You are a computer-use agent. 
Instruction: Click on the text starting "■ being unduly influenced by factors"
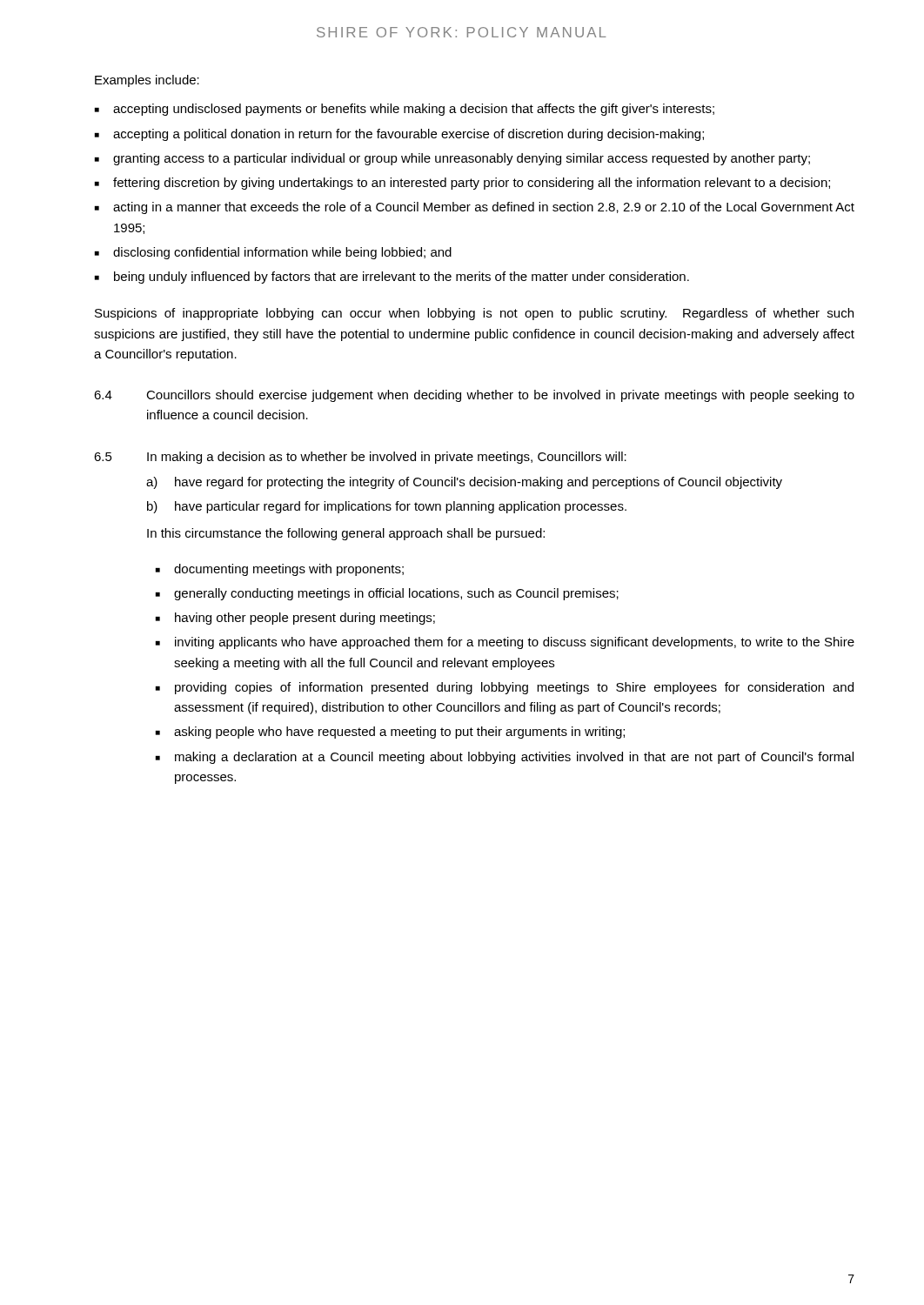click(474, 276)
